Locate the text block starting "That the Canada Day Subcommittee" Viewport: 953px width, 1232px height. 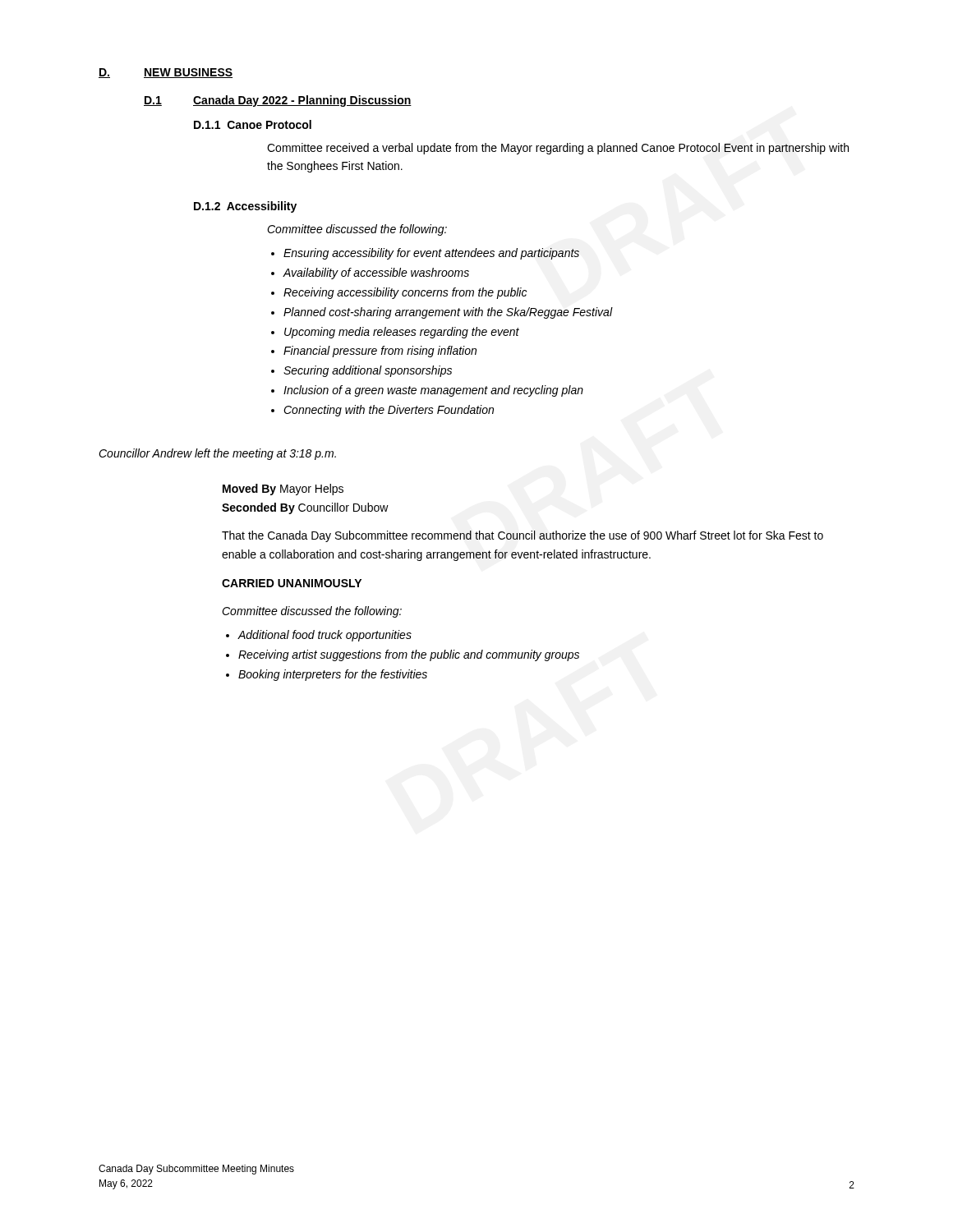(523, 545)
